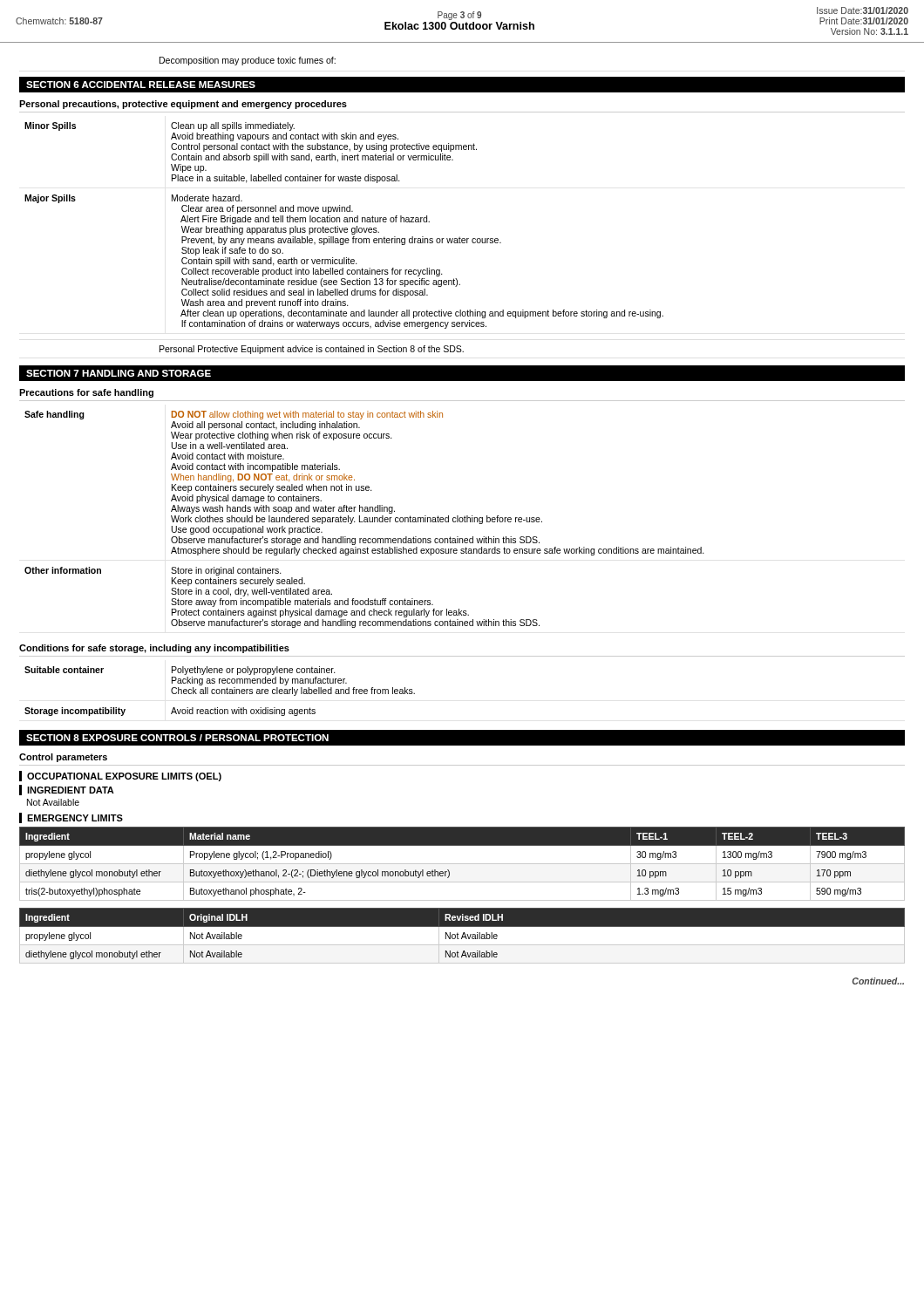Click the section header that begins "SECTION 8 EXPOSURE CONTROLS / PERSONAL"
The image size is (924, 1308).
point(178,738)
